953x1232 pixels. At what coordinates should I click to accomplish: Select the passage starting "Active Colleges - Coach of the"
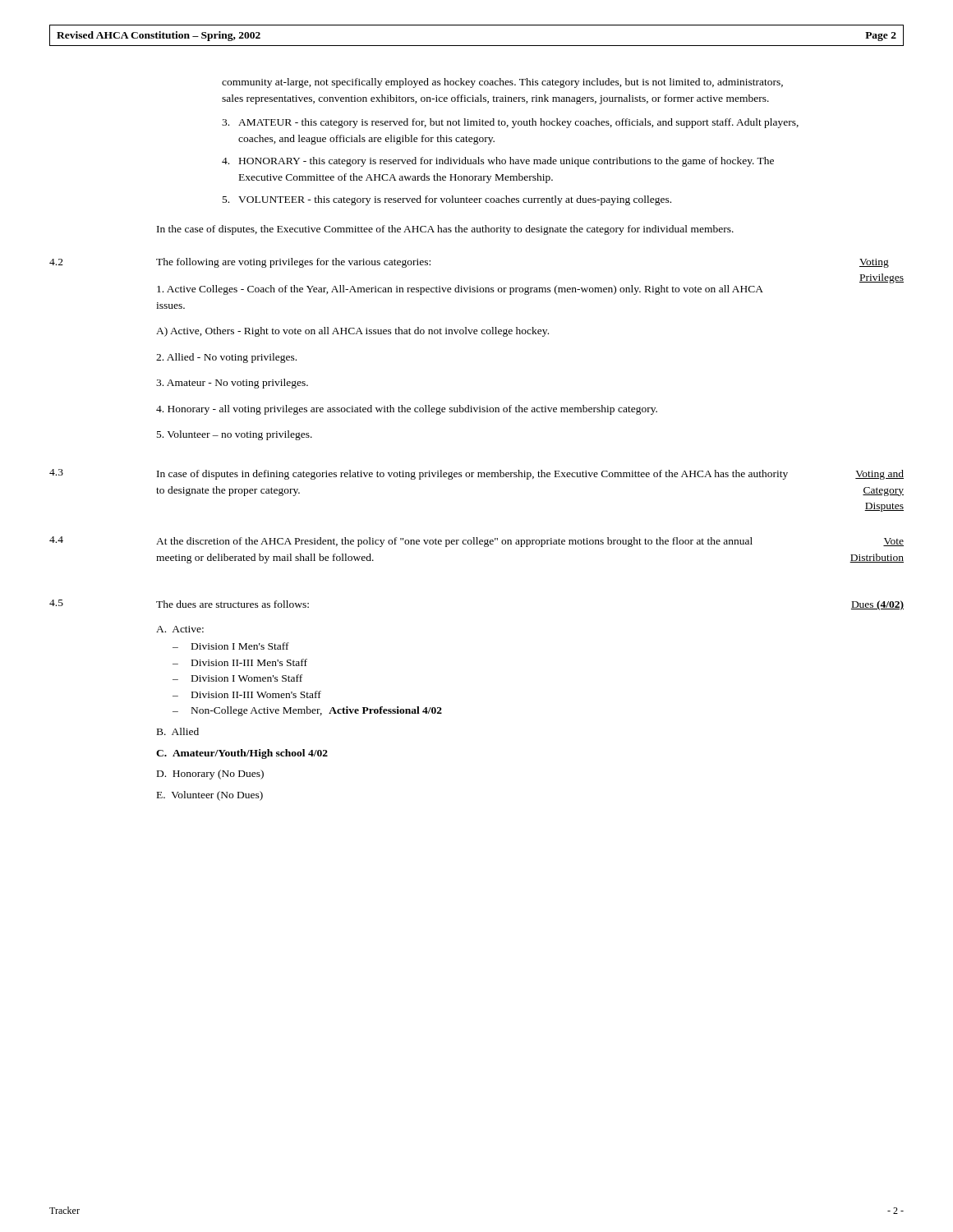[459, 297]
